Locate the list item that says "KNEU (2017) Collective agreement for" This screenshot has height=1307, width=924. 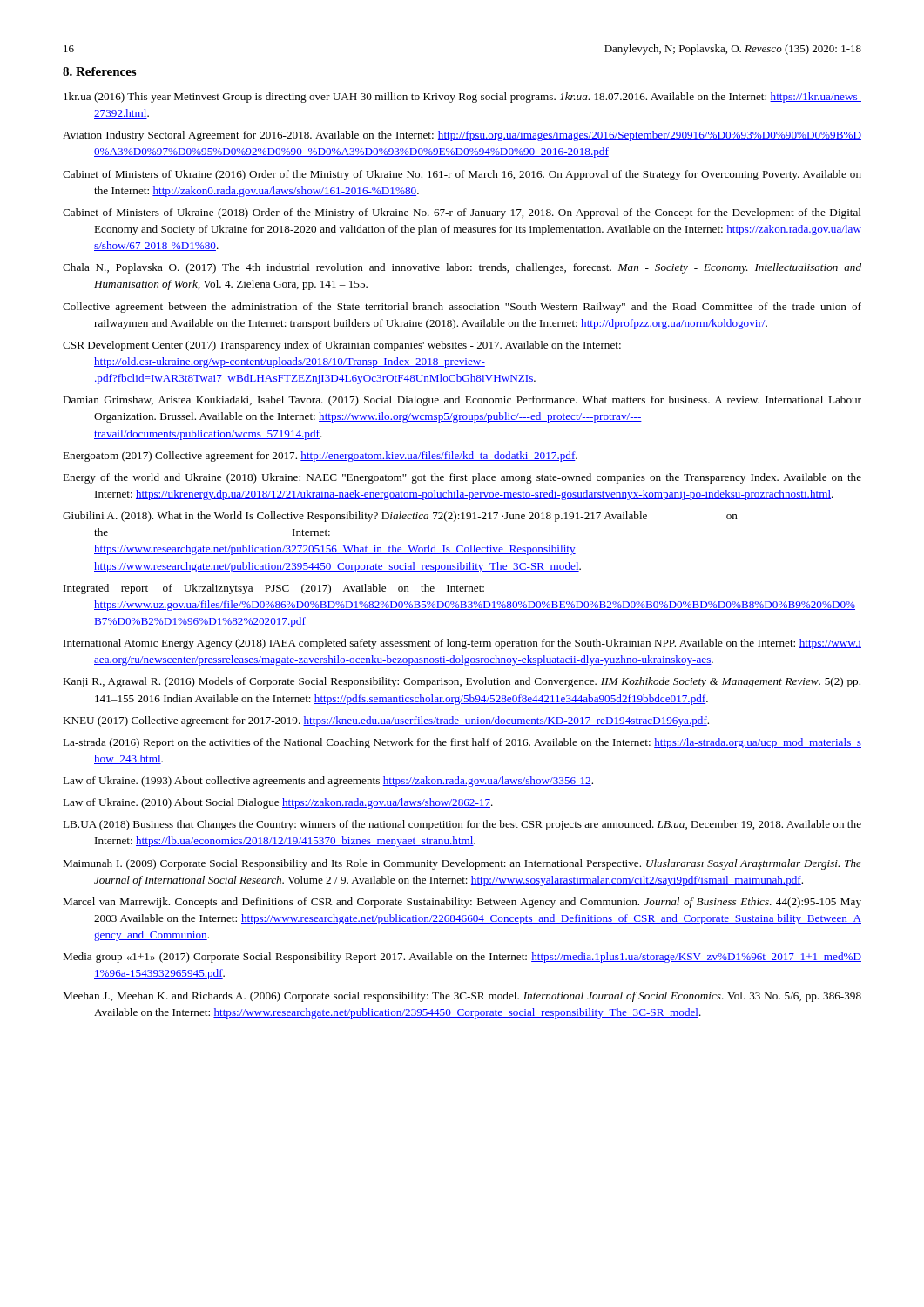pos(386,720)
